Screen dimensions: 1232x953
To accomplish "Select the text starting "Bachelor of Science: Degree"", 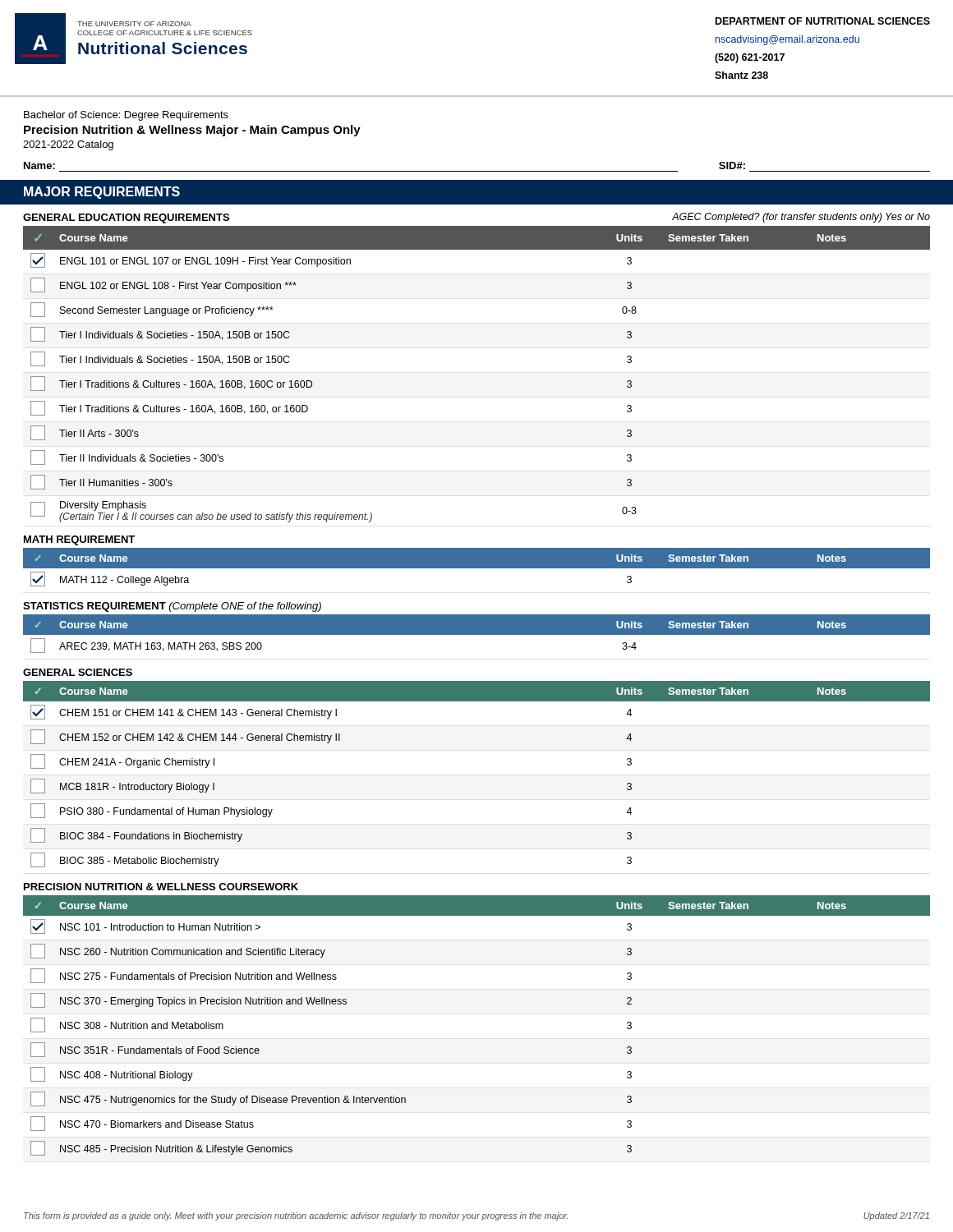I will tap(126, 114).
